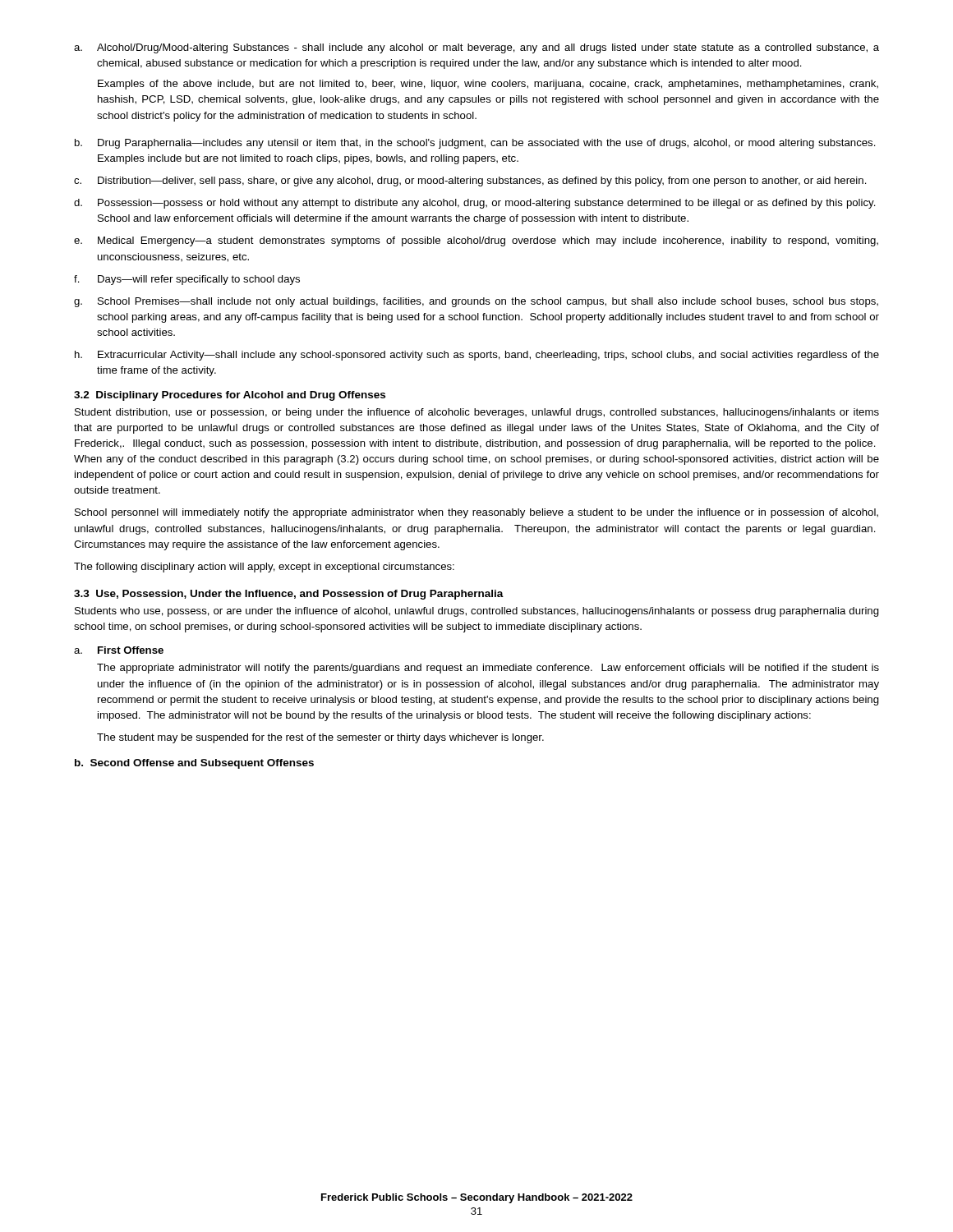This screenshot has height=1232, width=953.
Task: Click on the list item that says "e. Medical Emergency—a"
Action: (x=476, y=248)
